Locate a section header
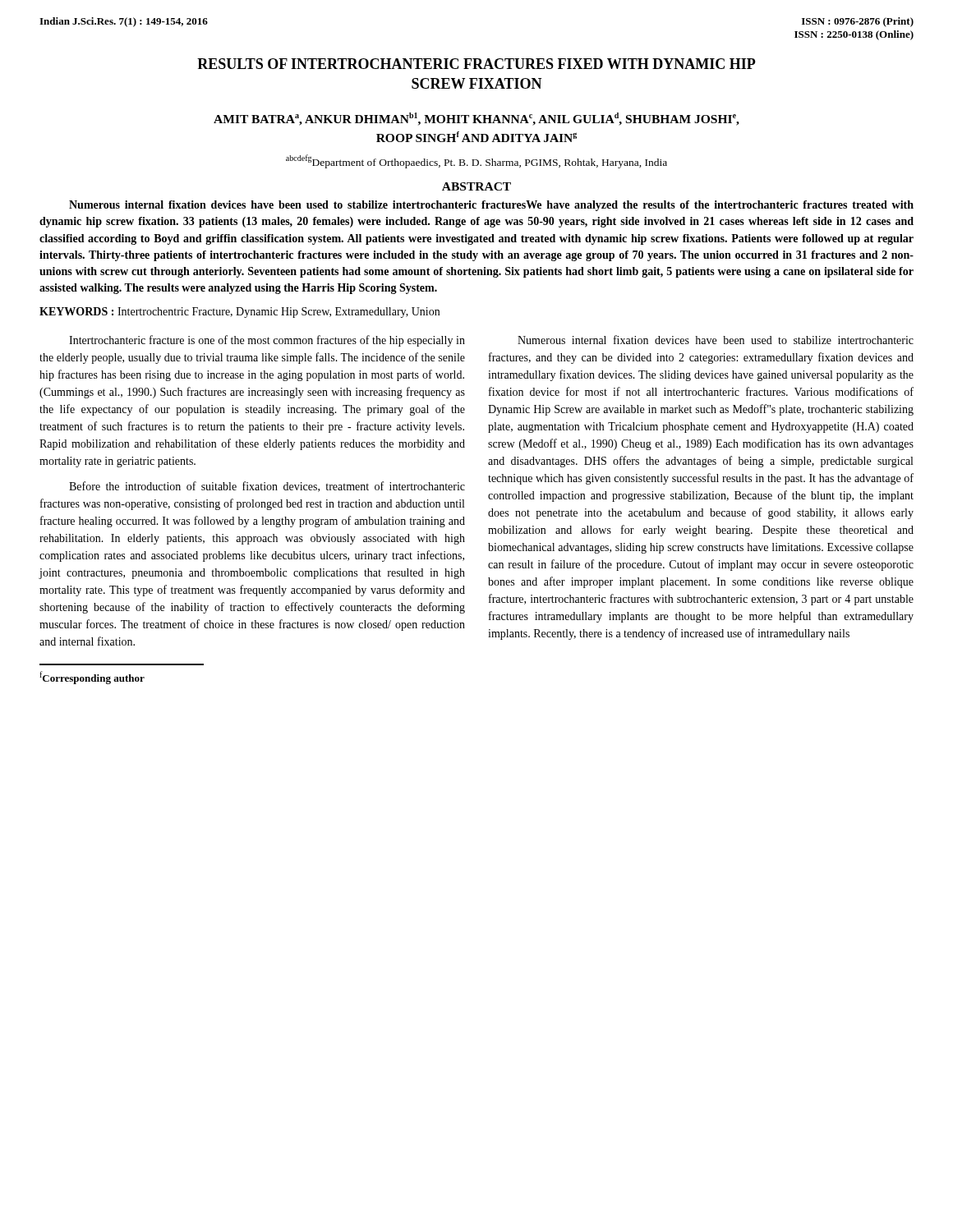The height and width of the screenshot is (1232, 953). [x=476, y=186]
